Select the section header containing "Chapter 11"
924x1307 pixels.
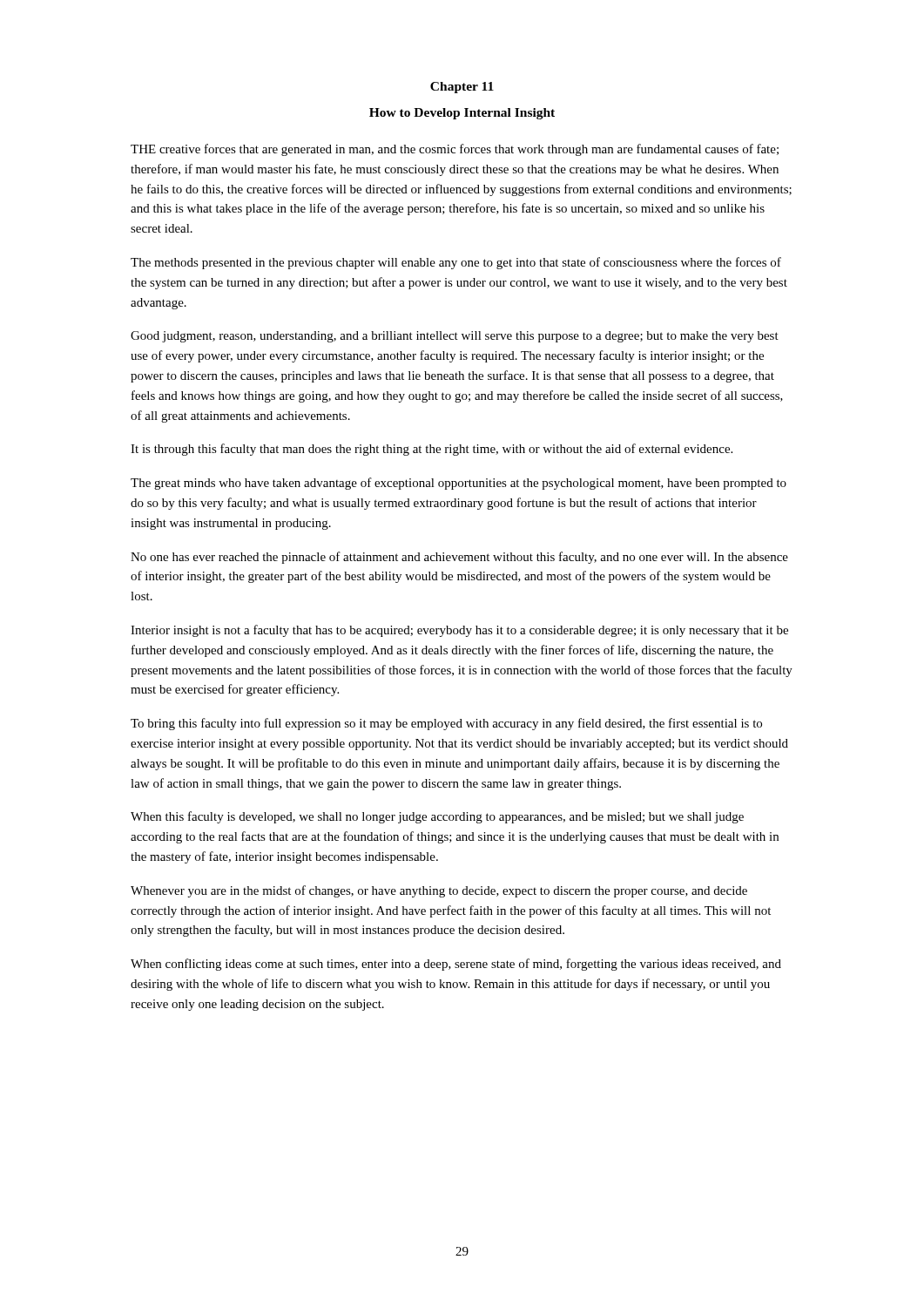pos(462,86)
